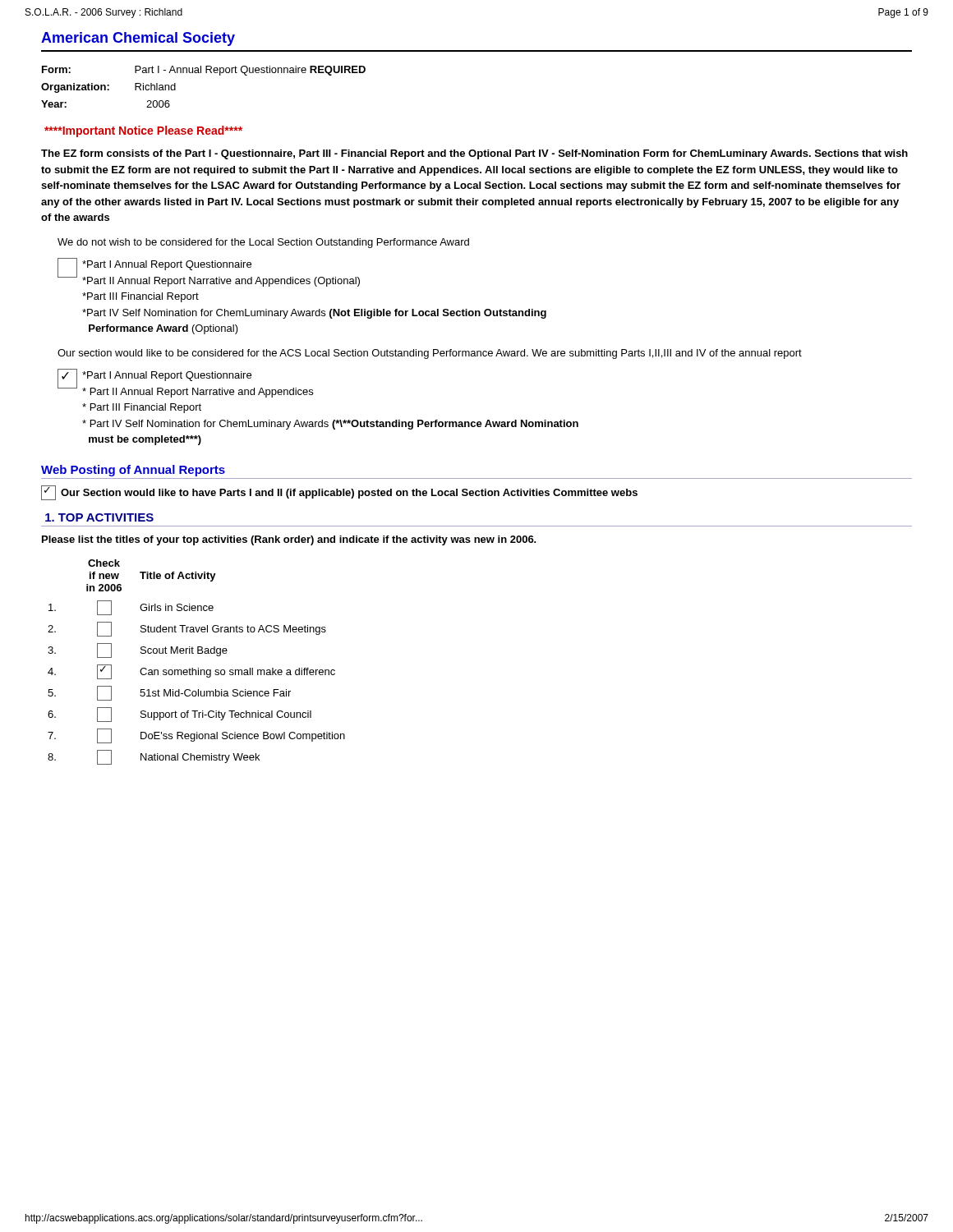
Task: Point to the text starting "Form: Part I"
Action: [204, 71]
